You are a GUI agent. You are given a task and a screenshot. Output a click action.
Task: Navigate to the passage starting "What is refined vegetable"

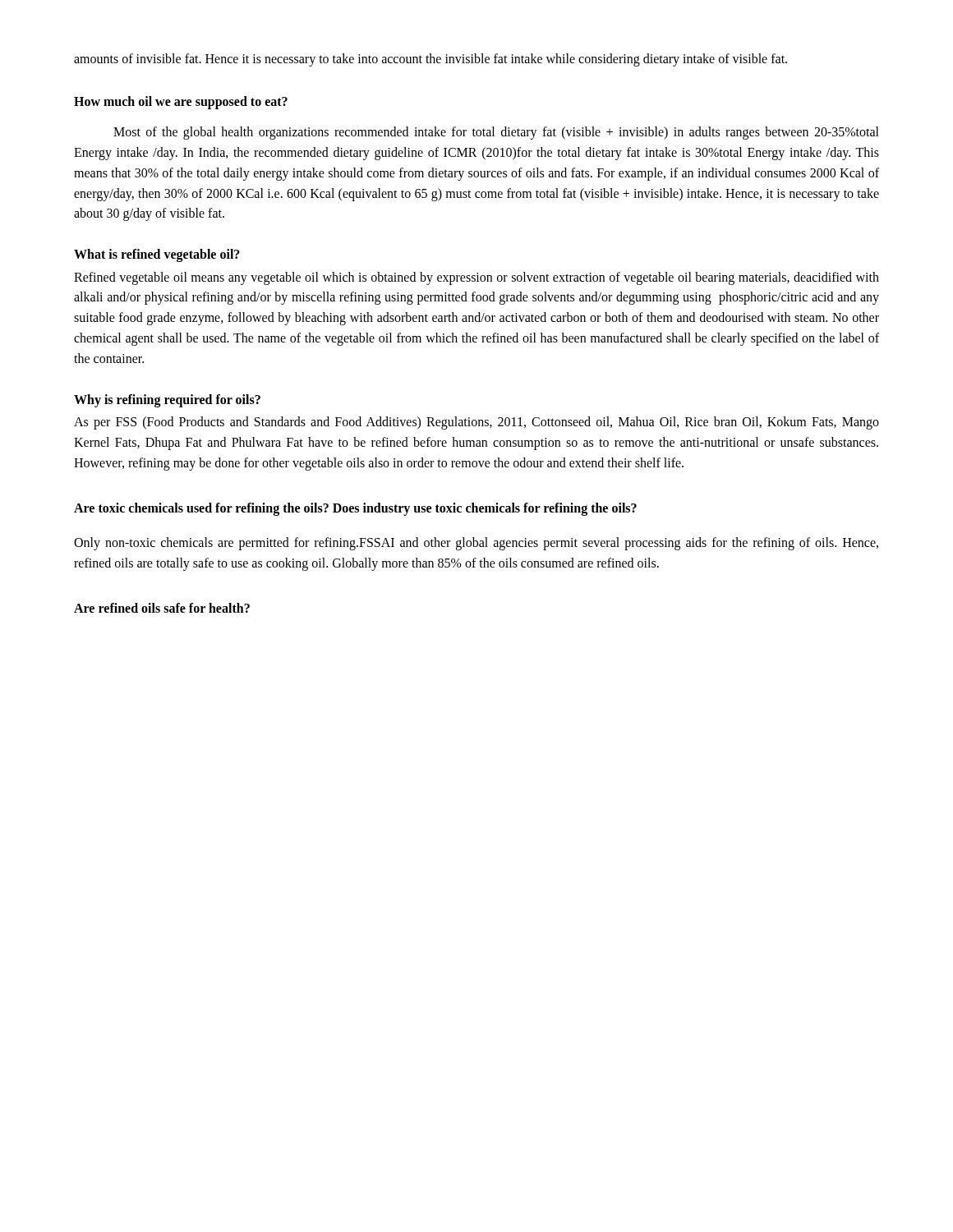[157, 254]
